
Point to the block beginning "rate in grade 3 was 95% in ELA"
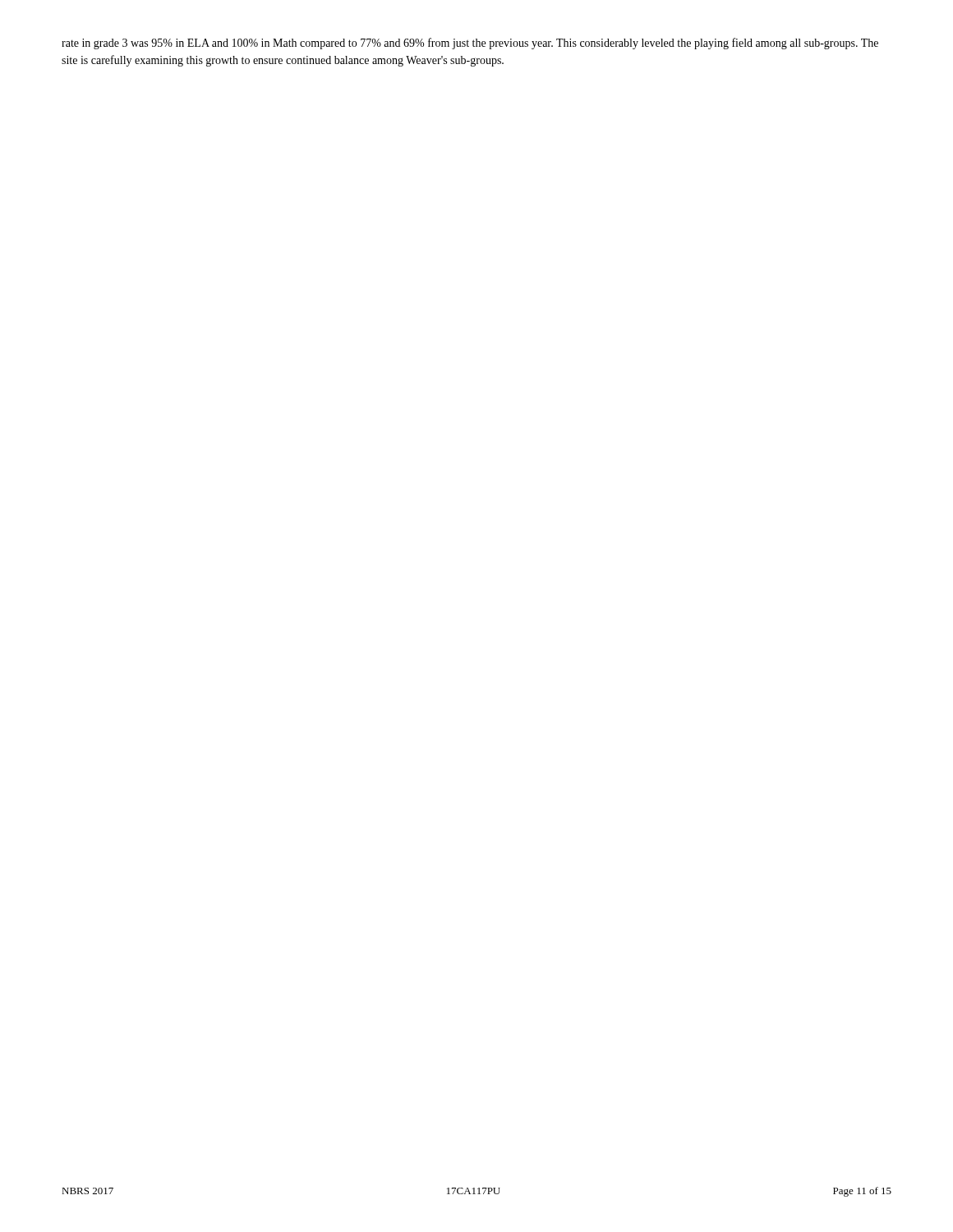point(470,52)
